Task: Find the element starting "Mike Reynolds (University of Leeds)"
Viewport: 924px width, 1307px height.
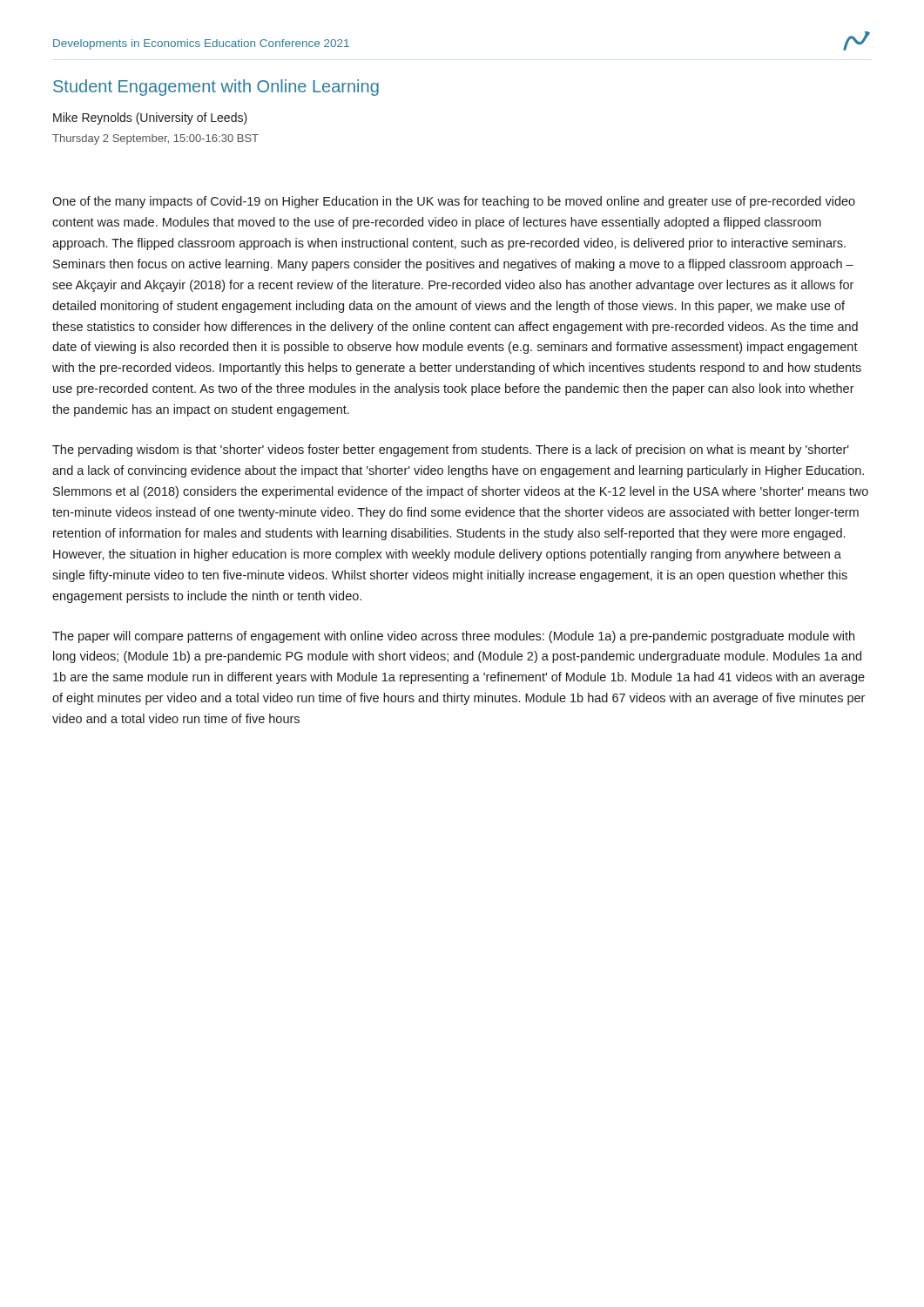Action: click(x=150, y=119)
